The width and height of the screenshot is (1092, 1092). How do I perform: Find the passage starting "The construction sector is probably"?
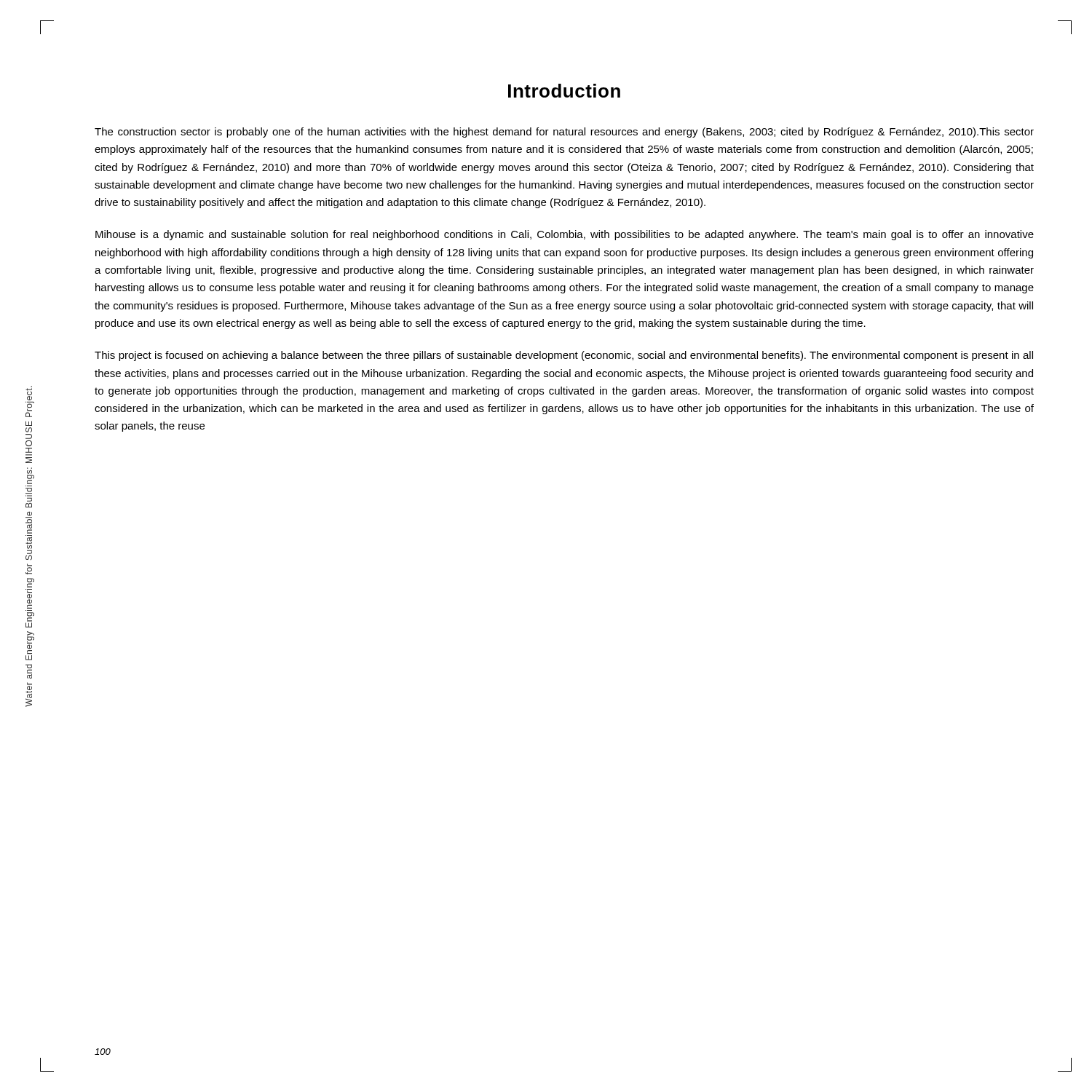click(564, 167)
